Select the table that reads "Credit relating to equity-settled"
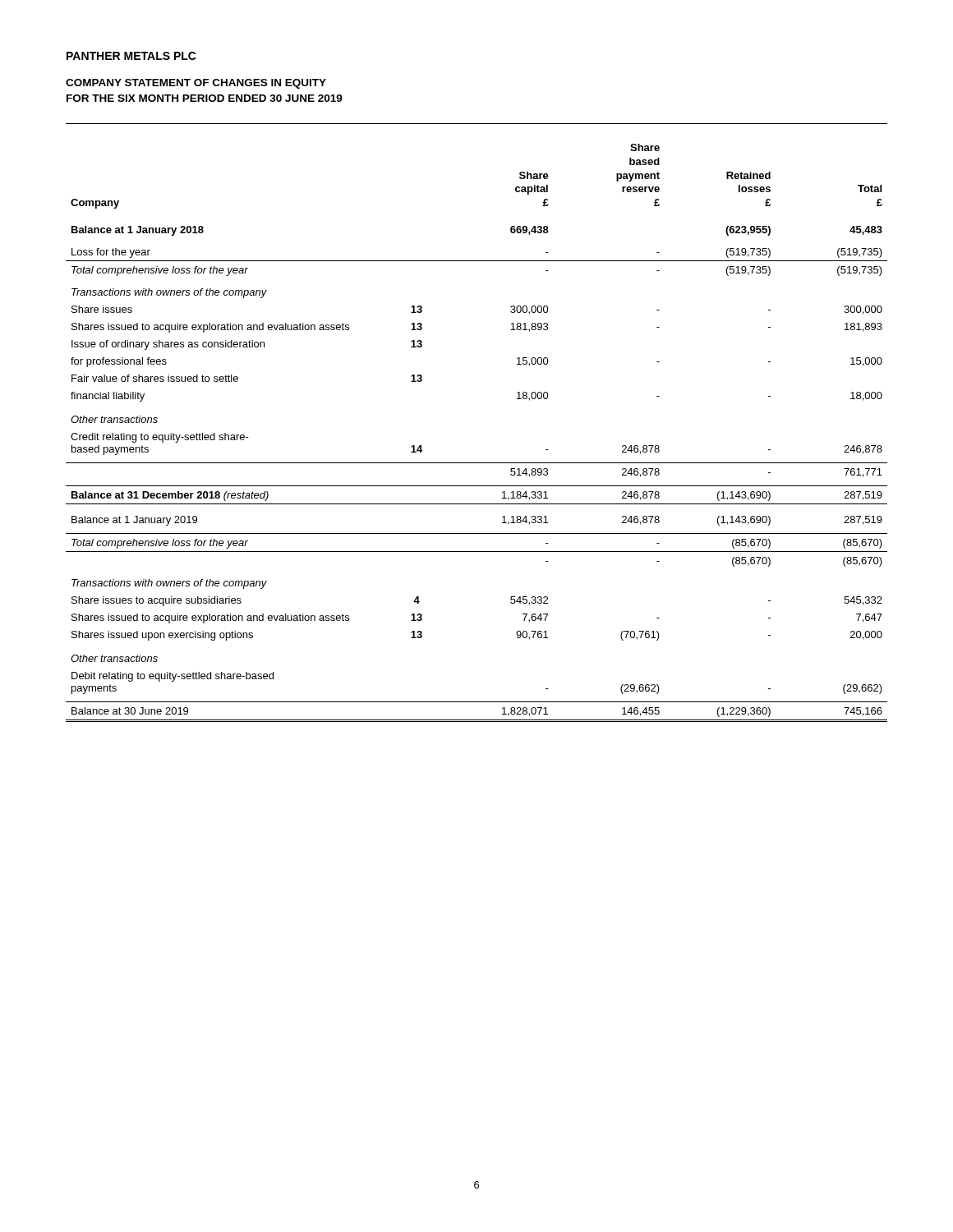Viewport: 953px width, 1232px height. pos(476,430)
